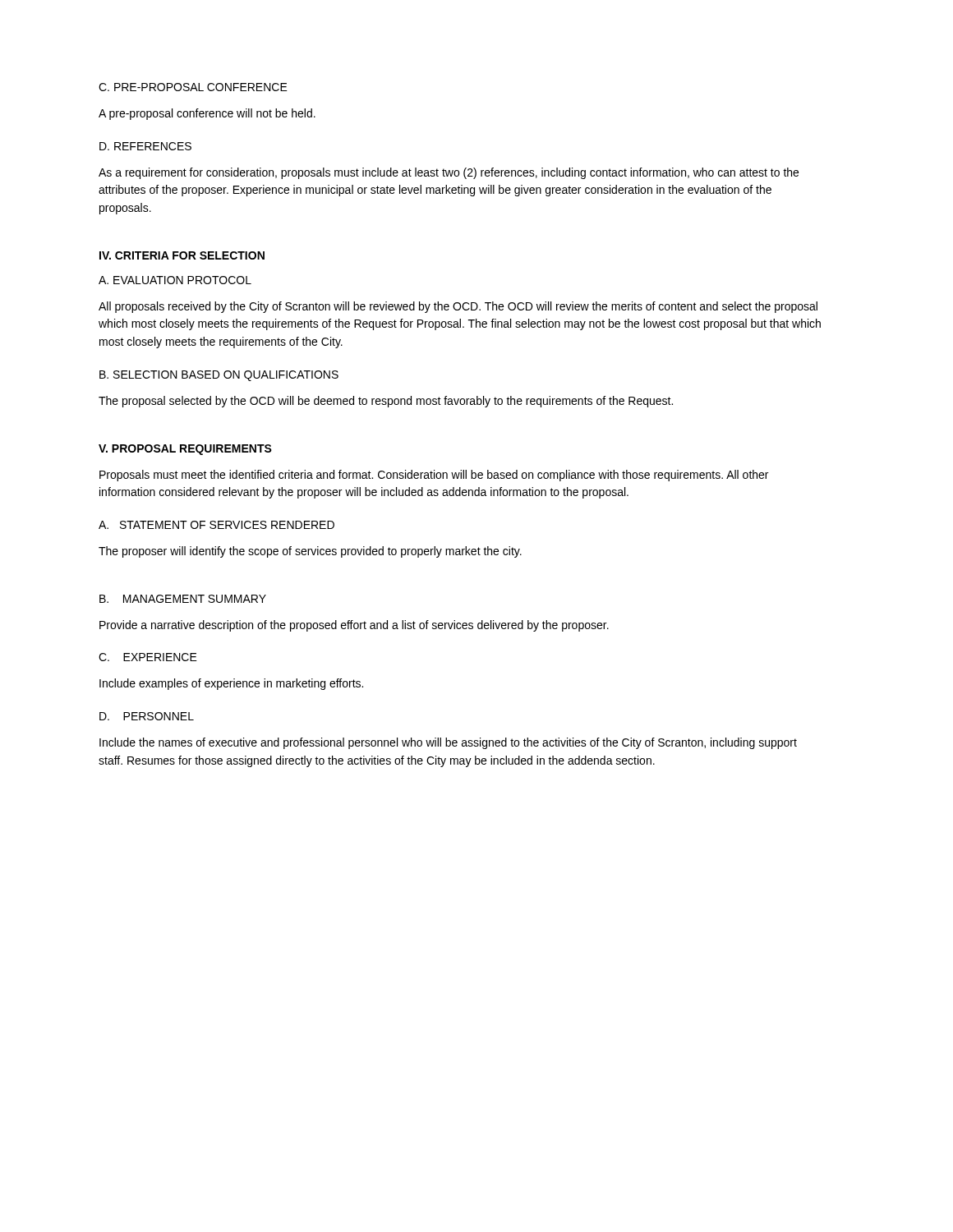953x1232 pixels.
Task: Where is the passage that starts "The proposer will identify the scope of services"?
Action: [x=310, y=551]
